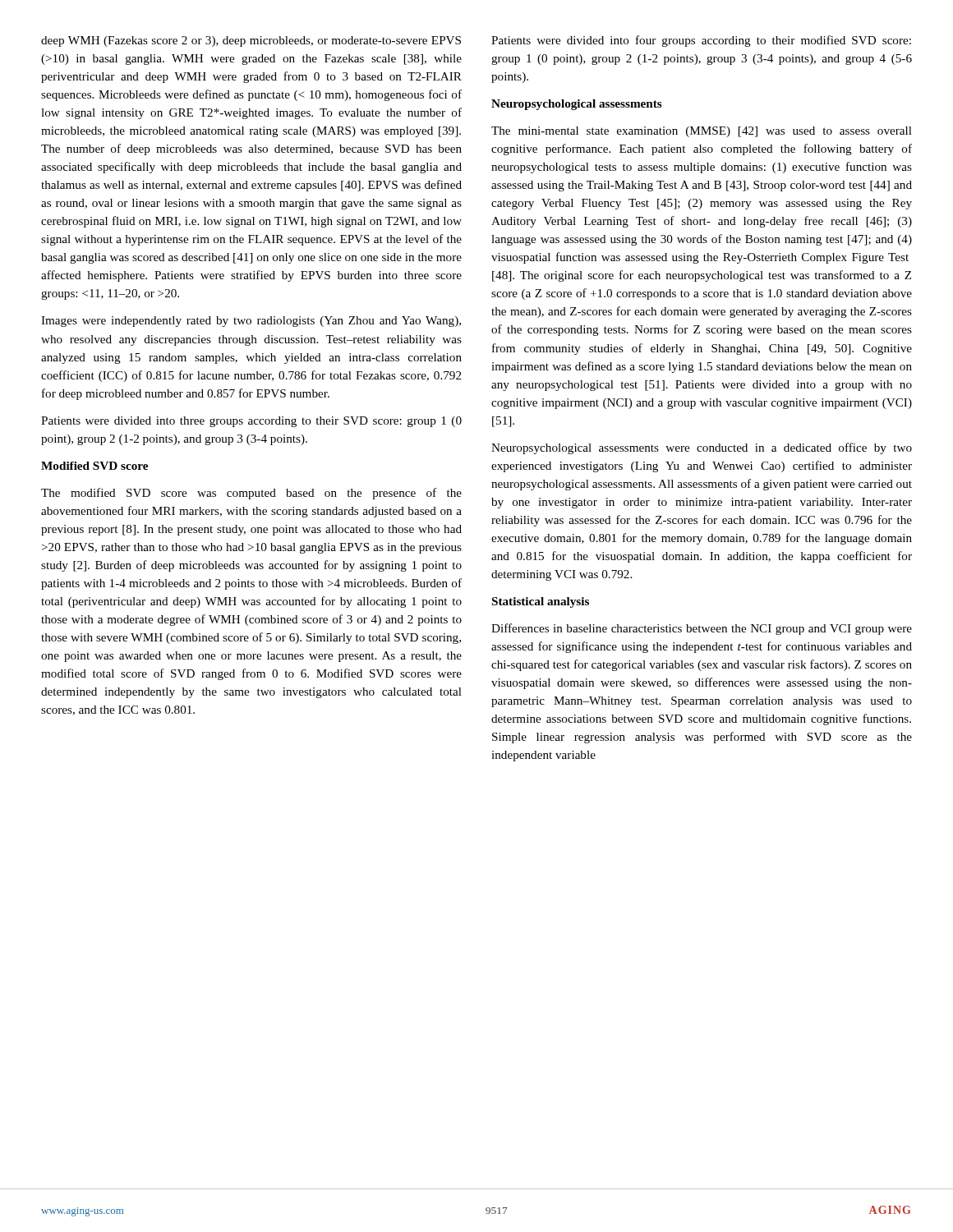This screenshot has height=1232, width=953.
Task: Where does it say "Modified SVD score"?
Action: coord(94,466)
